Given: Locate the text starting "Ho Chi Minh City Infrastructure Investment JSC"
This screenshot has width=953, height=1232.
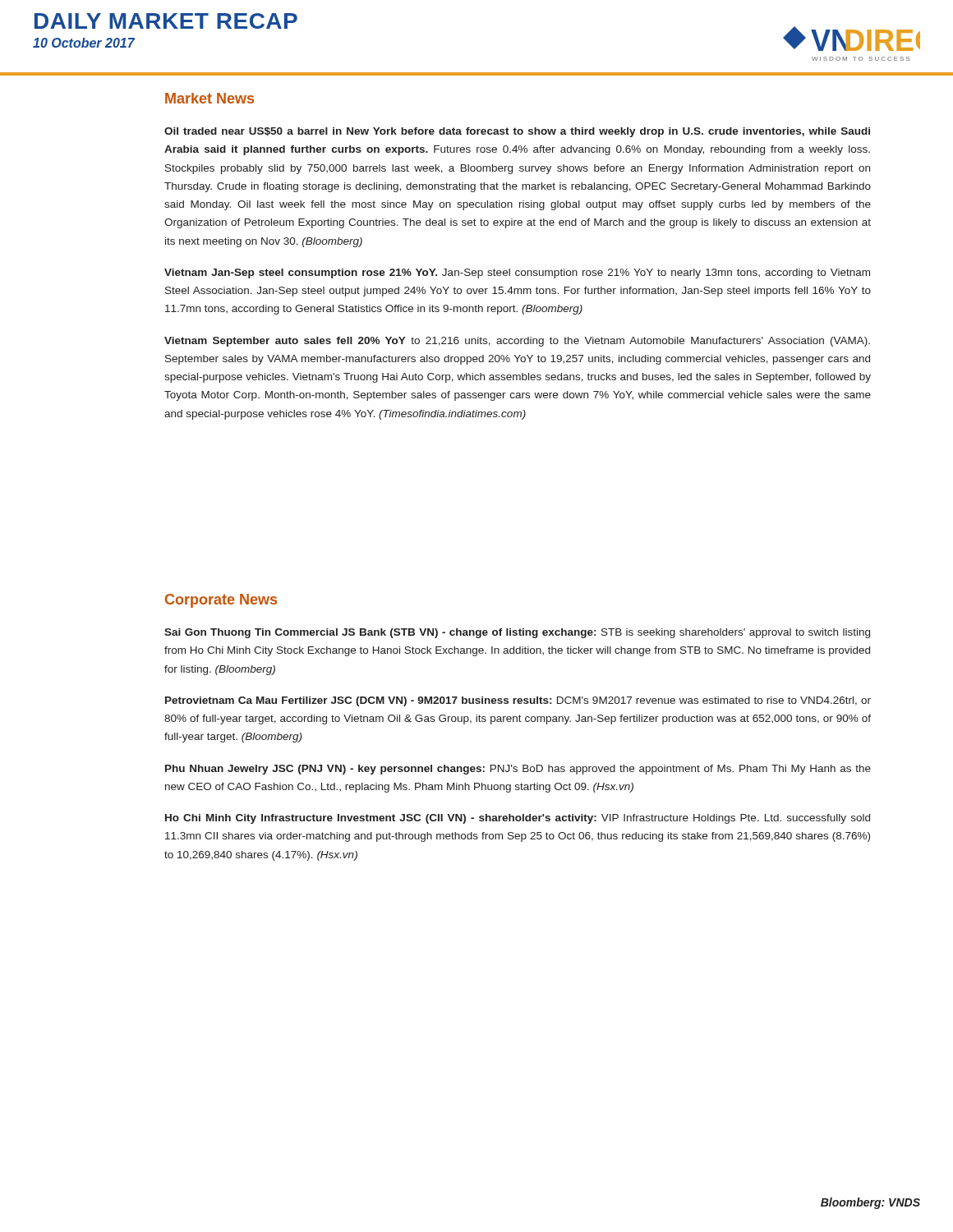Looking at the screenshot, I should point(518,836).
